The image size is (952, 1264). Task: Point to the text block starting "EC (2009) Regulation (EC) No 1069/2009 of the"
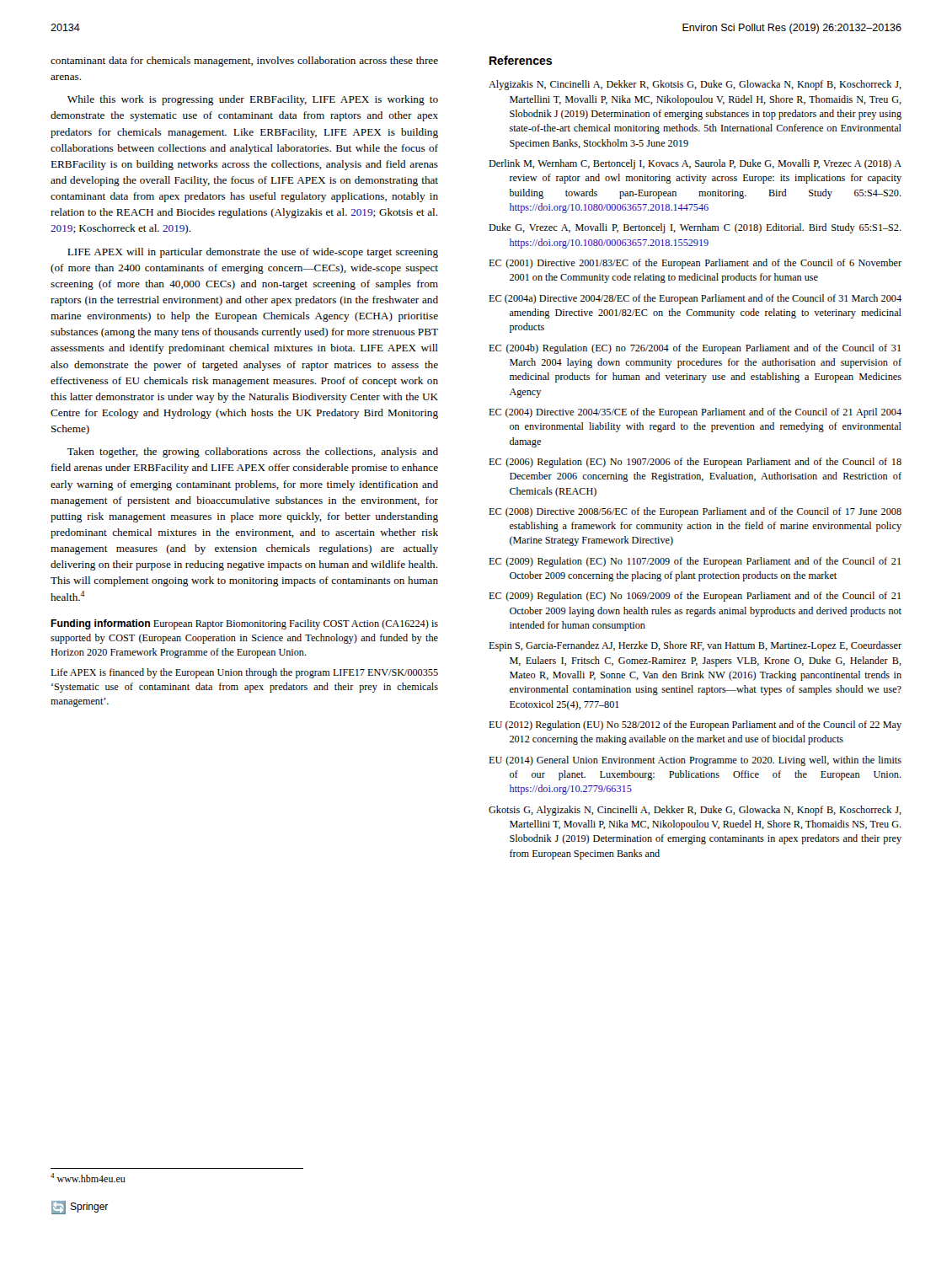coord(695,611)
